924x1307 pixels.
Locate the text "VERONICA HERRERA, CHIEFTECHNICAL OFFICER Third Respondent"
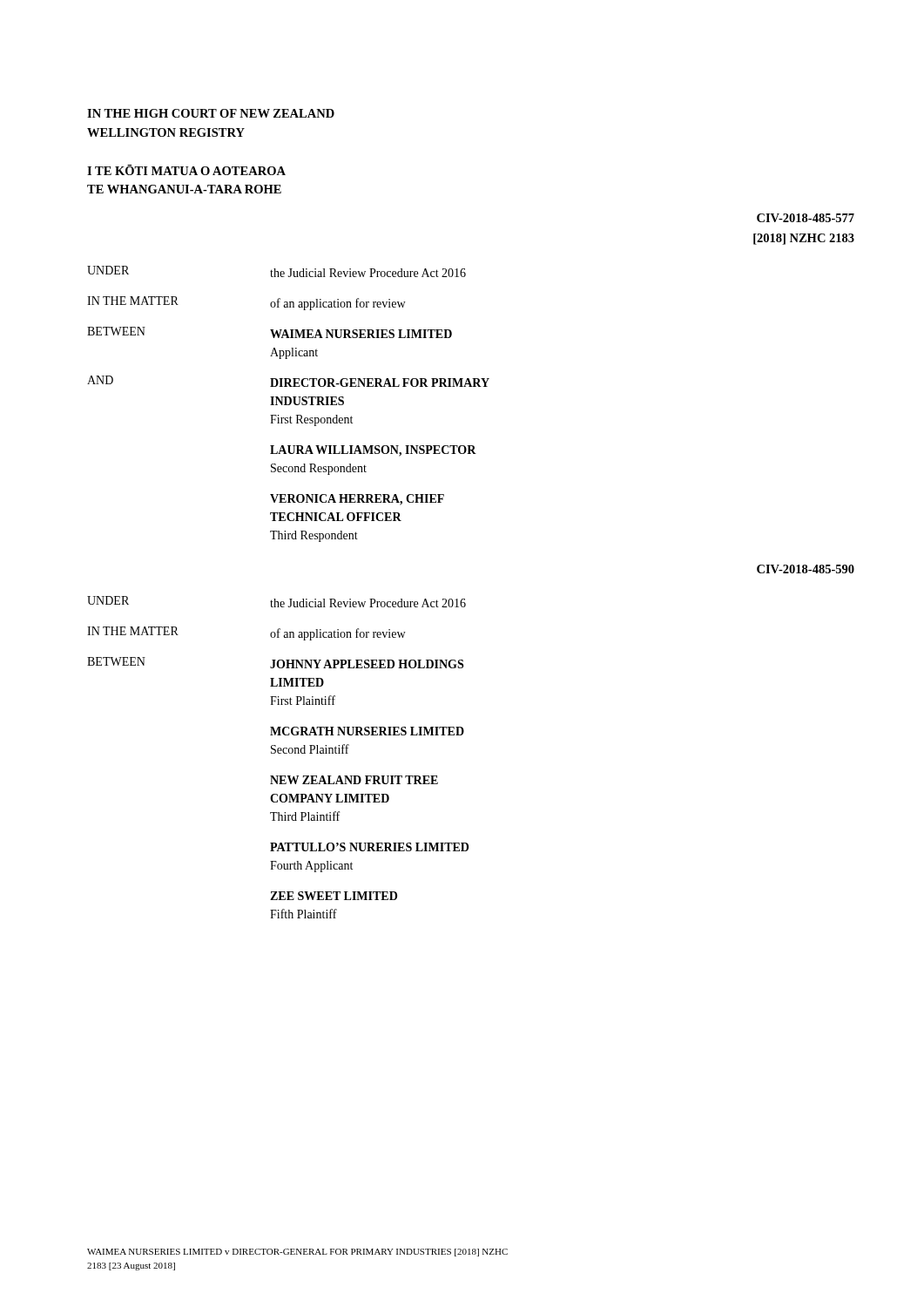[357, 500]
